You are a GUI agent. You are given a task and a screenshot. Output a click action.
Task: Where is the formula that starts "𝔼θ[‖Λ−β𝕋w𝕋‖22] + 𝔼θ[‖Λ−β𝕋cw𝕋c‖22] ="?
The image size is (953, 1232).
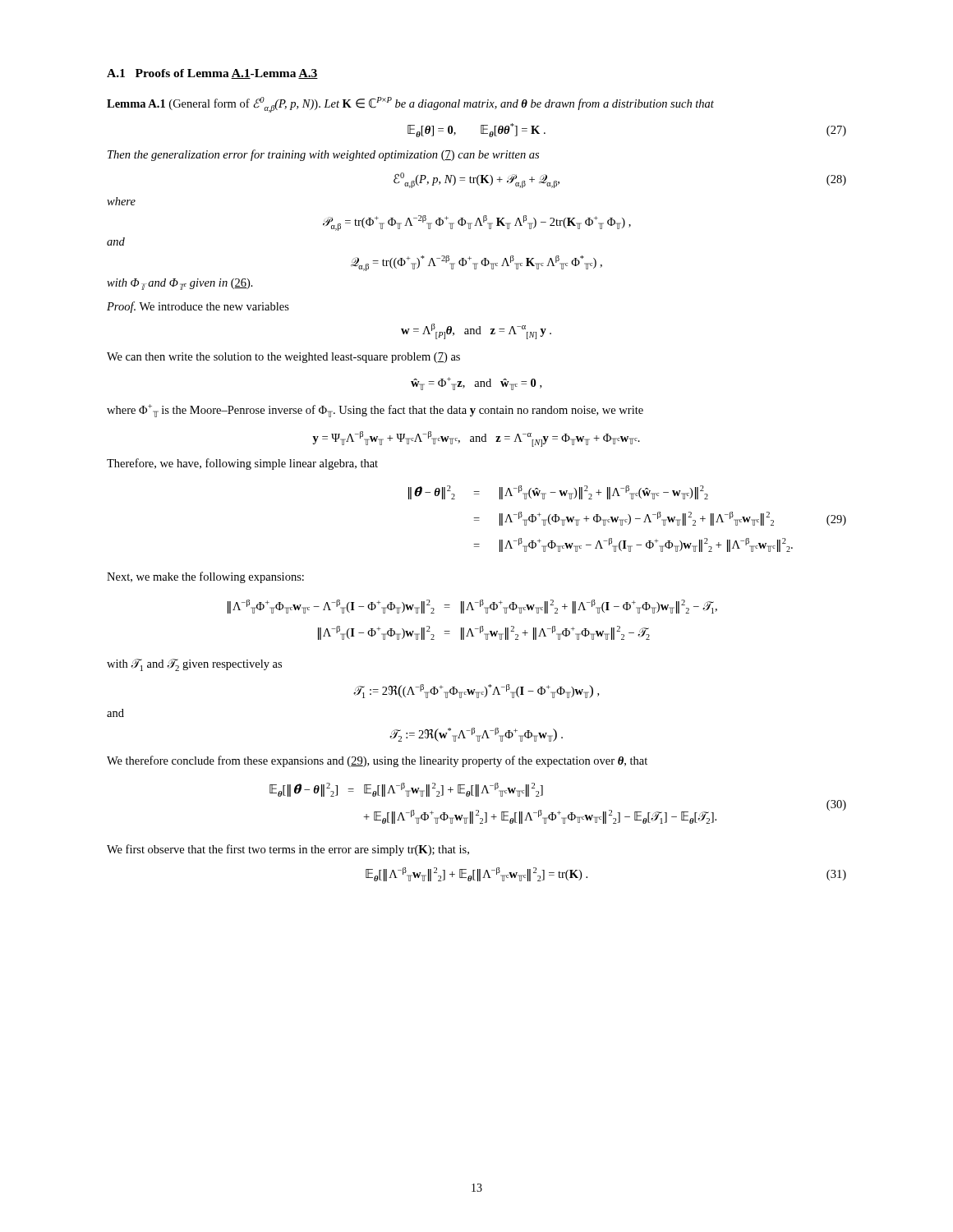(478, 874)
